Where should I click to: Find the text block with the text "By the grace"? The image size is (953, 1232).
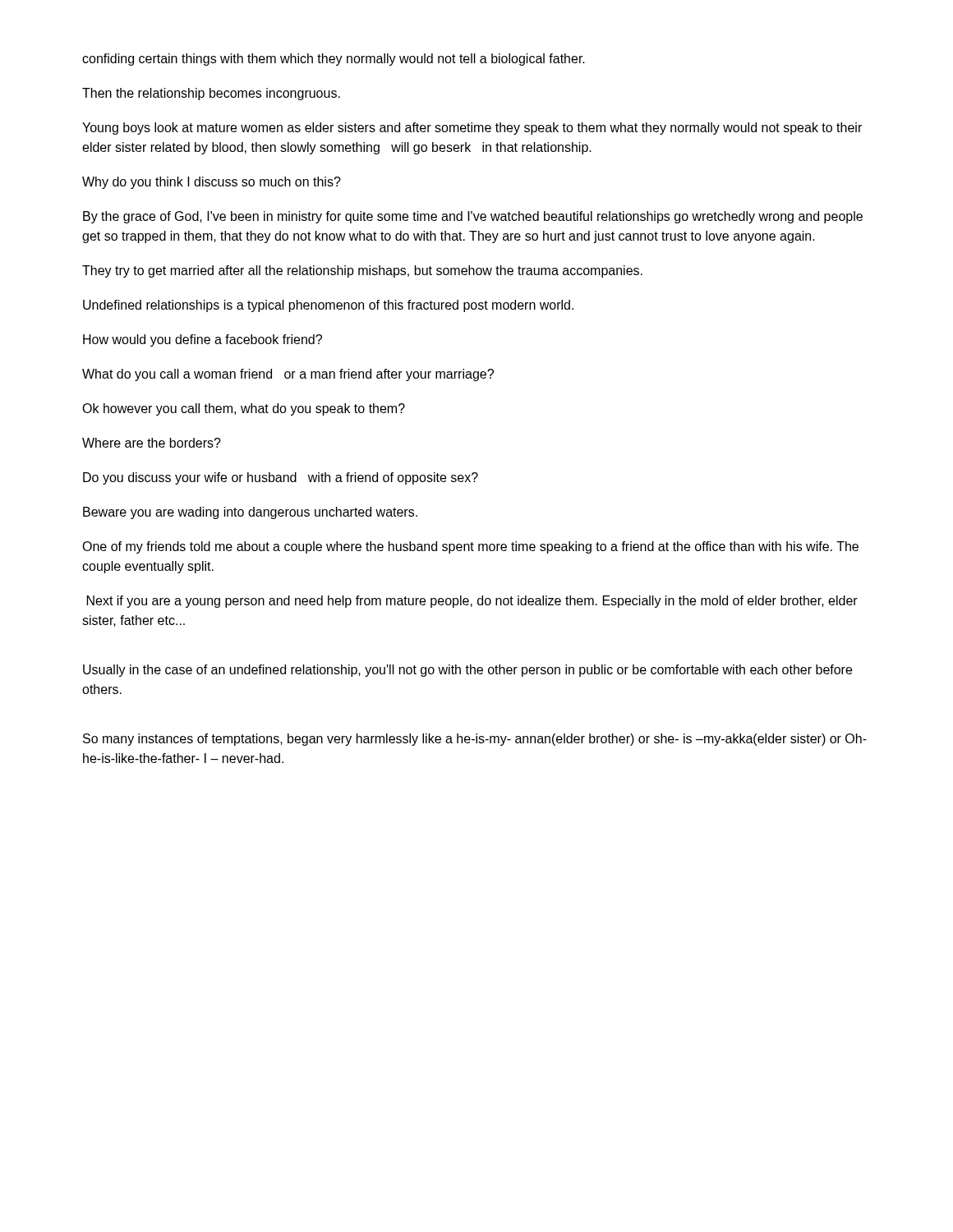coord(473,226)
